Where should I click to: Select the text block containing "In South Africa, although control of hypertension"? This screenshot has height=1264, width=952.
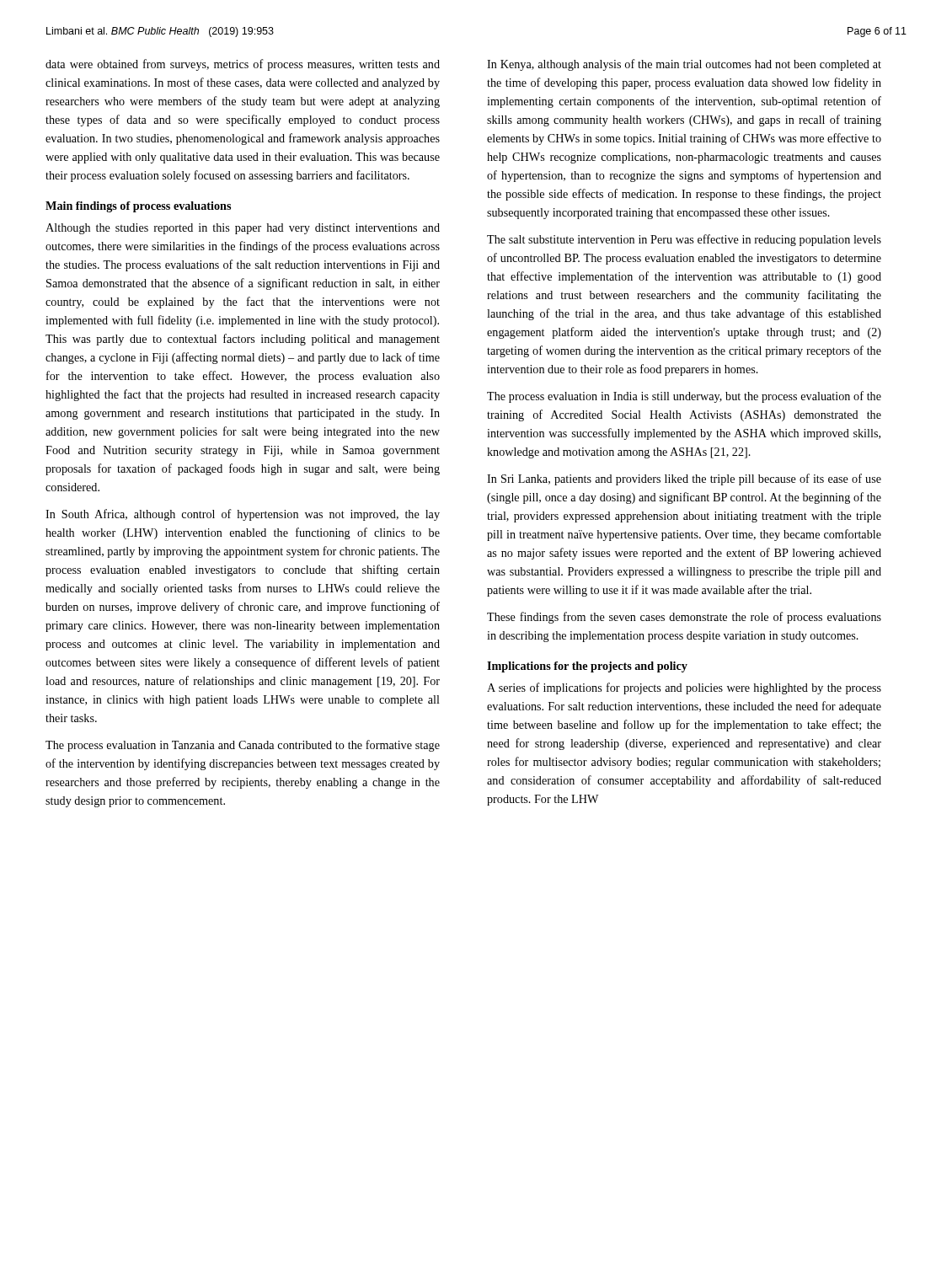(243, 616)
